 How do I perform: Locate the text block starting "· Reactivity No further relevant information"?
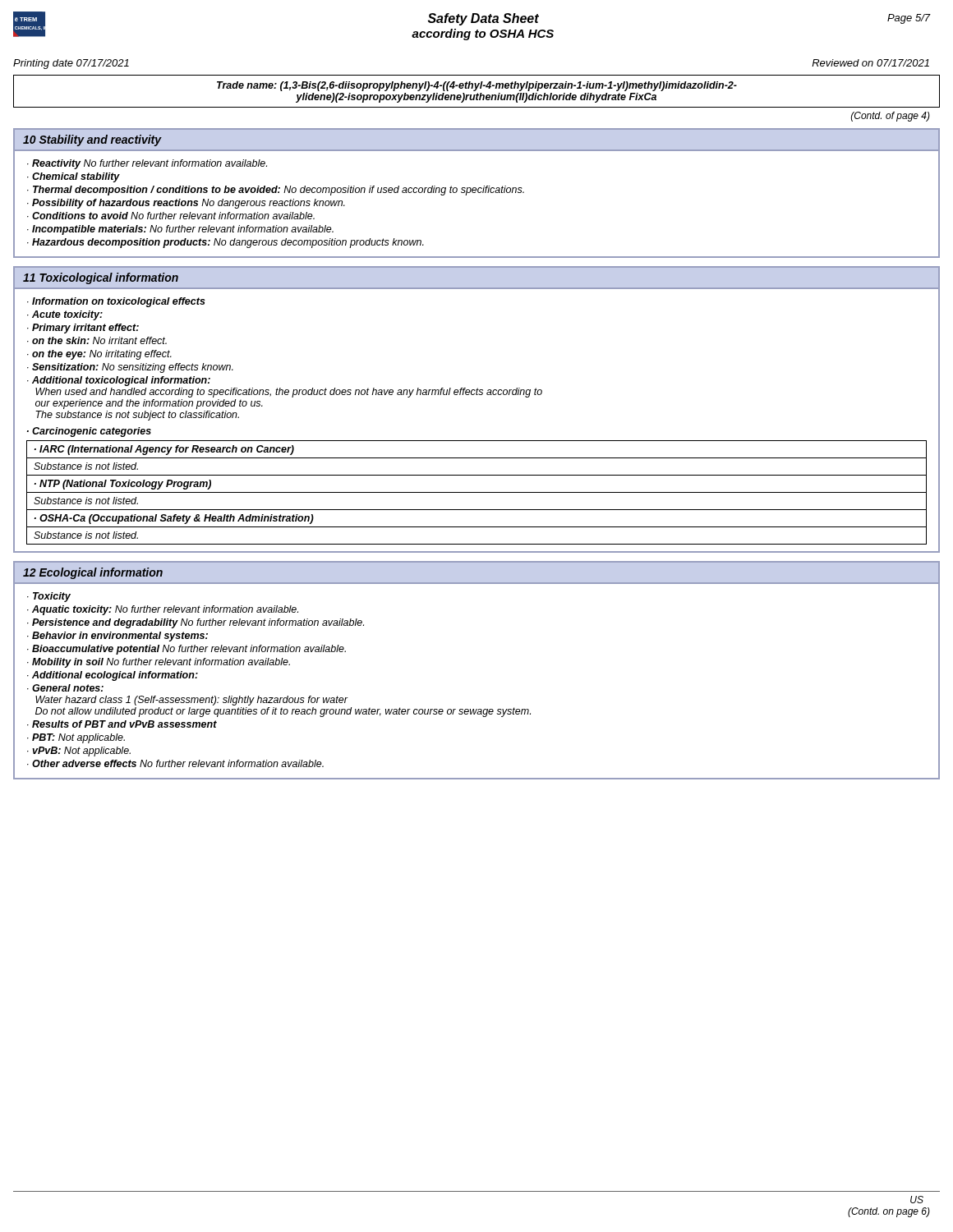(147, 163)
